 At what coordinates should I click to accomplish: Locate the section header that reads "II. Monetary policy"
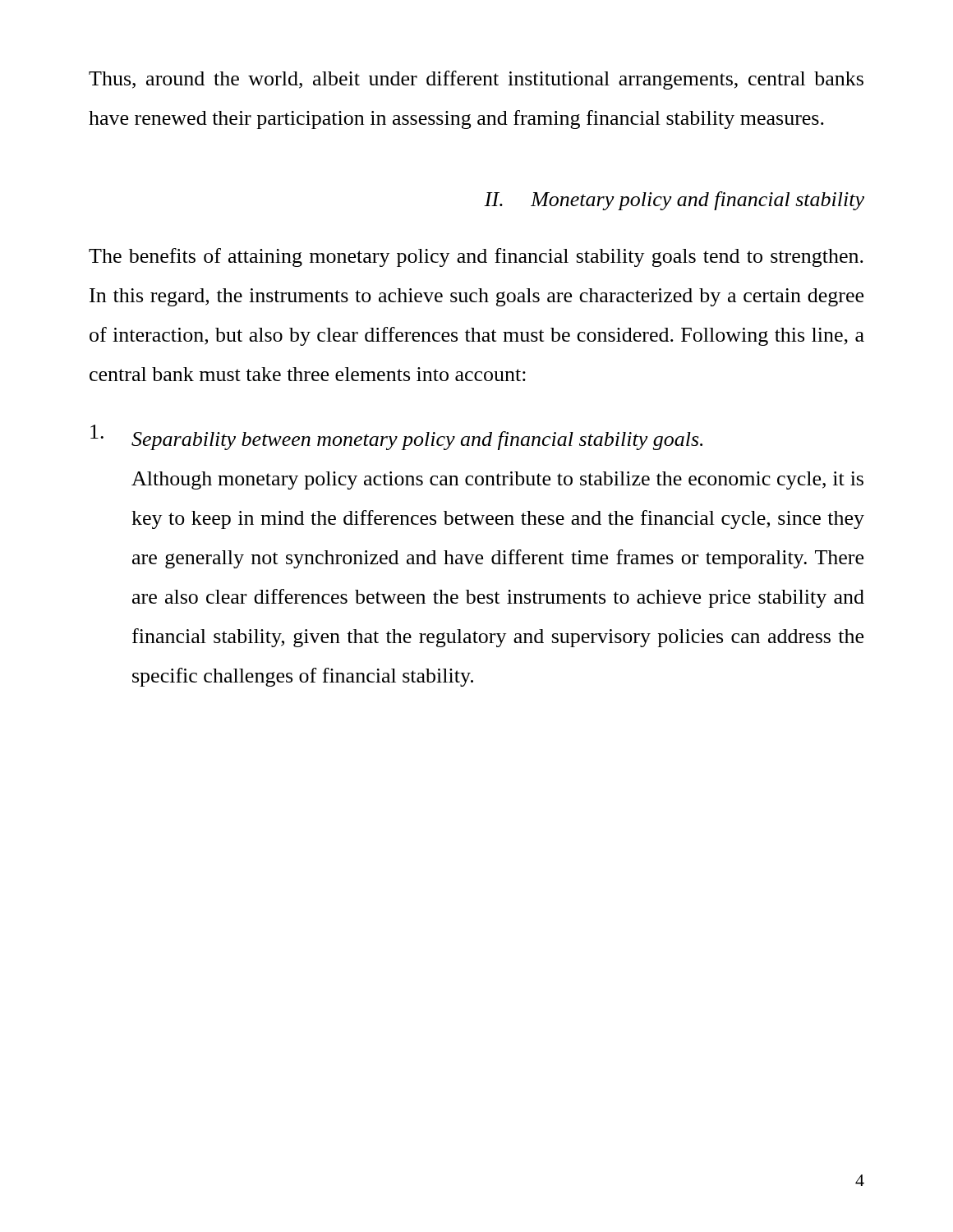click(x=674, y=199)
